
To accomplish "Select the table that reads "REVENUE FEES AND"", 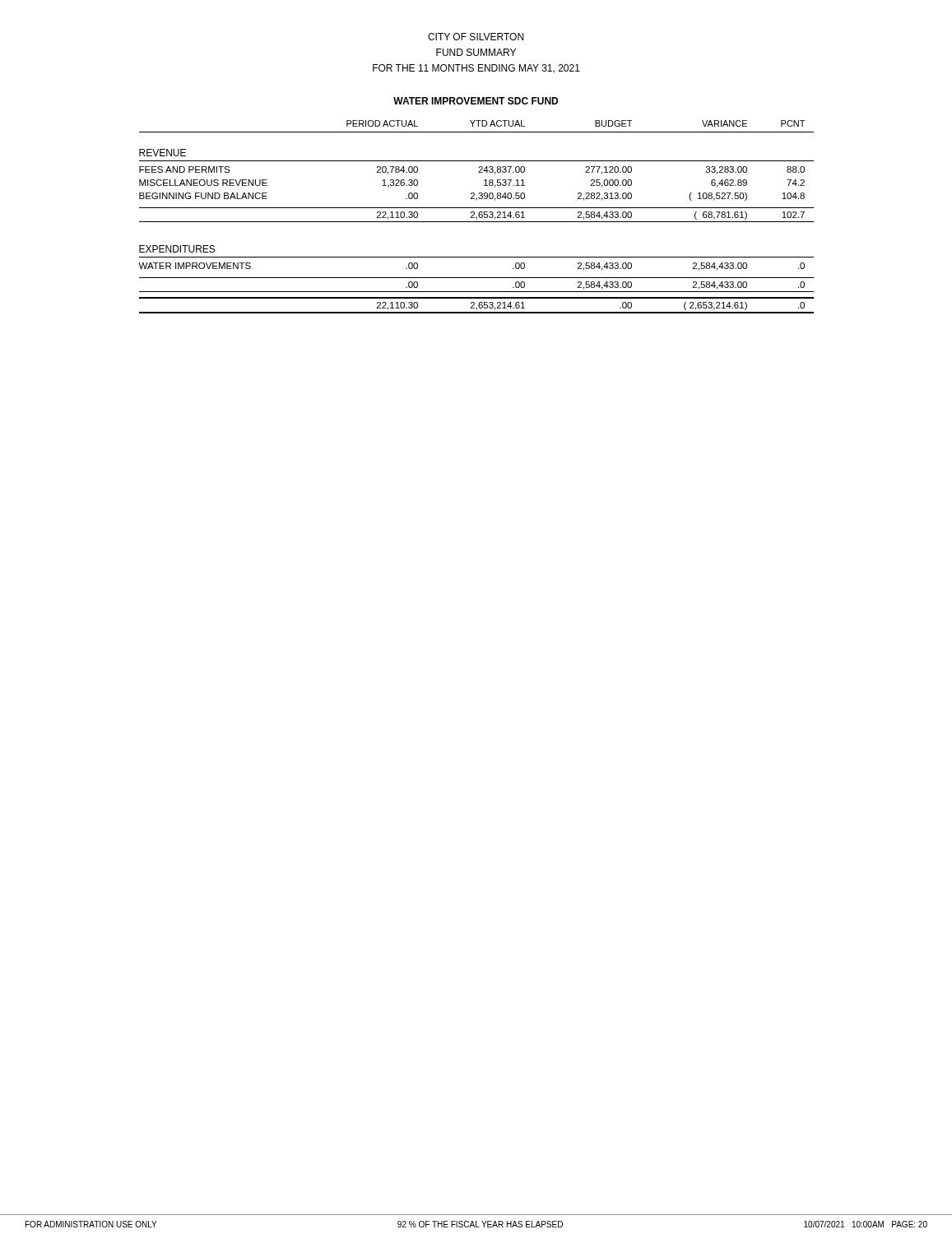I will click(476, 230).
